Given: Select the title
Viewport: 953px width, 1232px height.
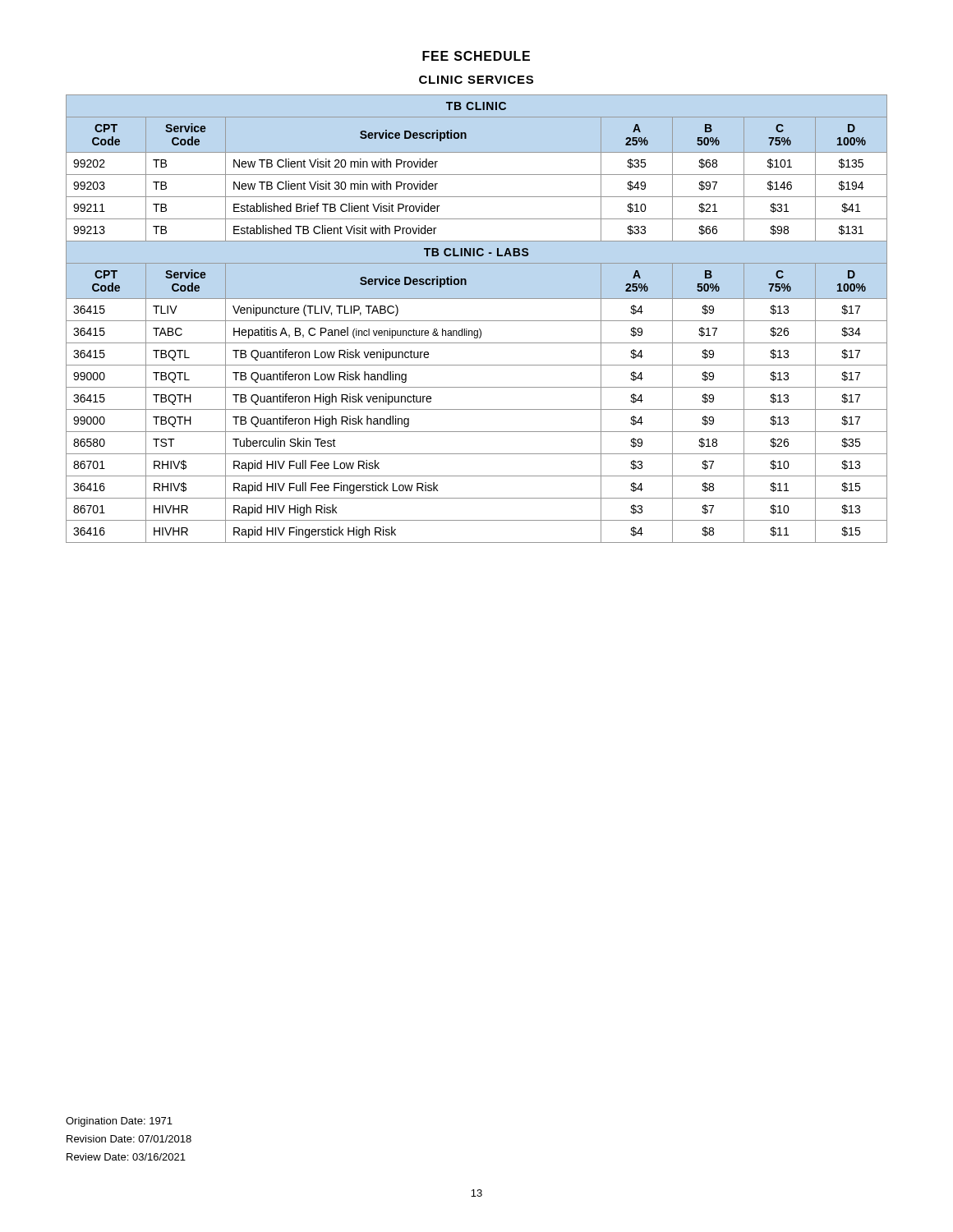Looking at the screenshot, I should tap(476, 57).
